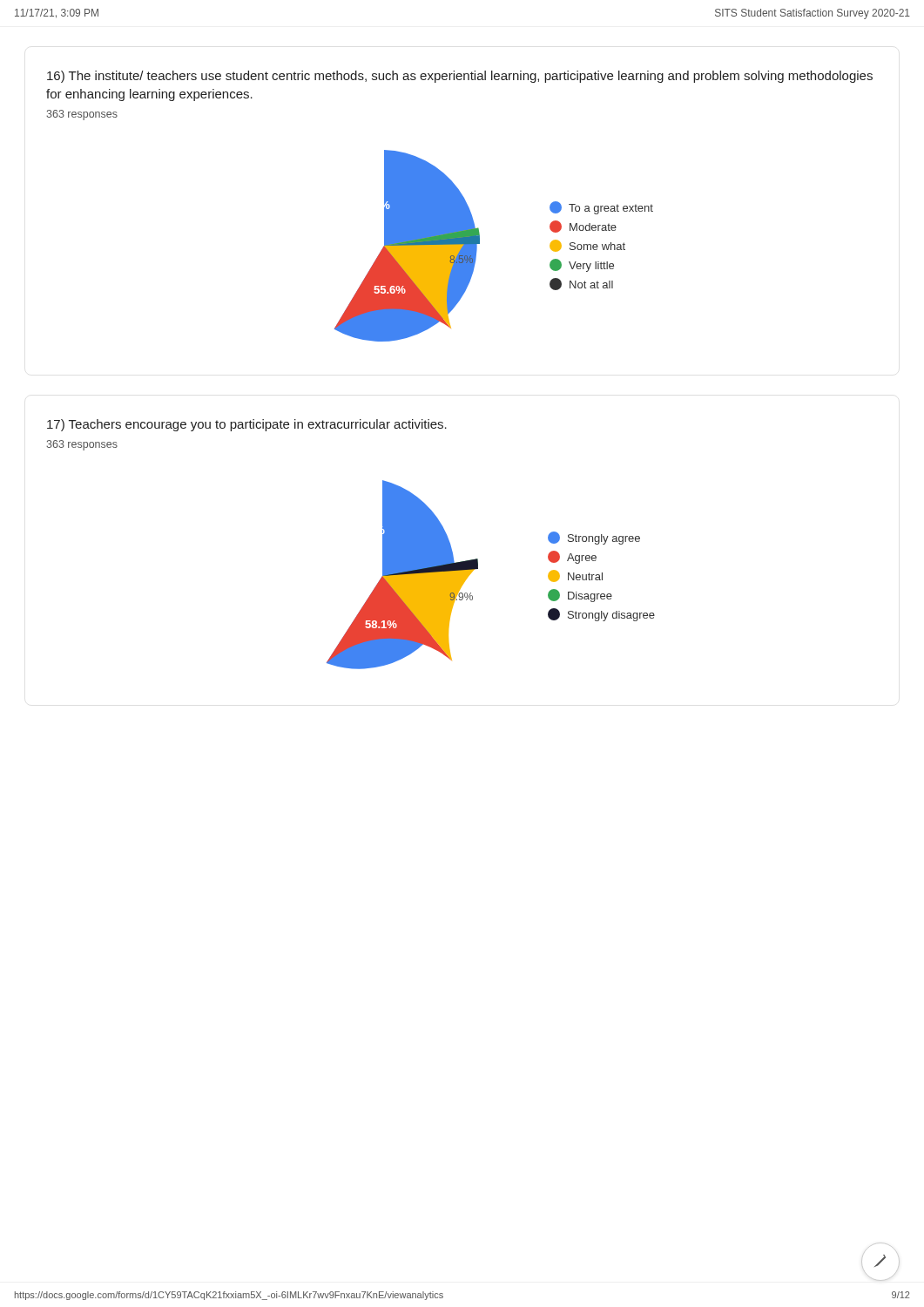Locate the block of text that opens with "16) The institute/"
The height and width of the screenshot is (1307, 924).
[460, 84]
